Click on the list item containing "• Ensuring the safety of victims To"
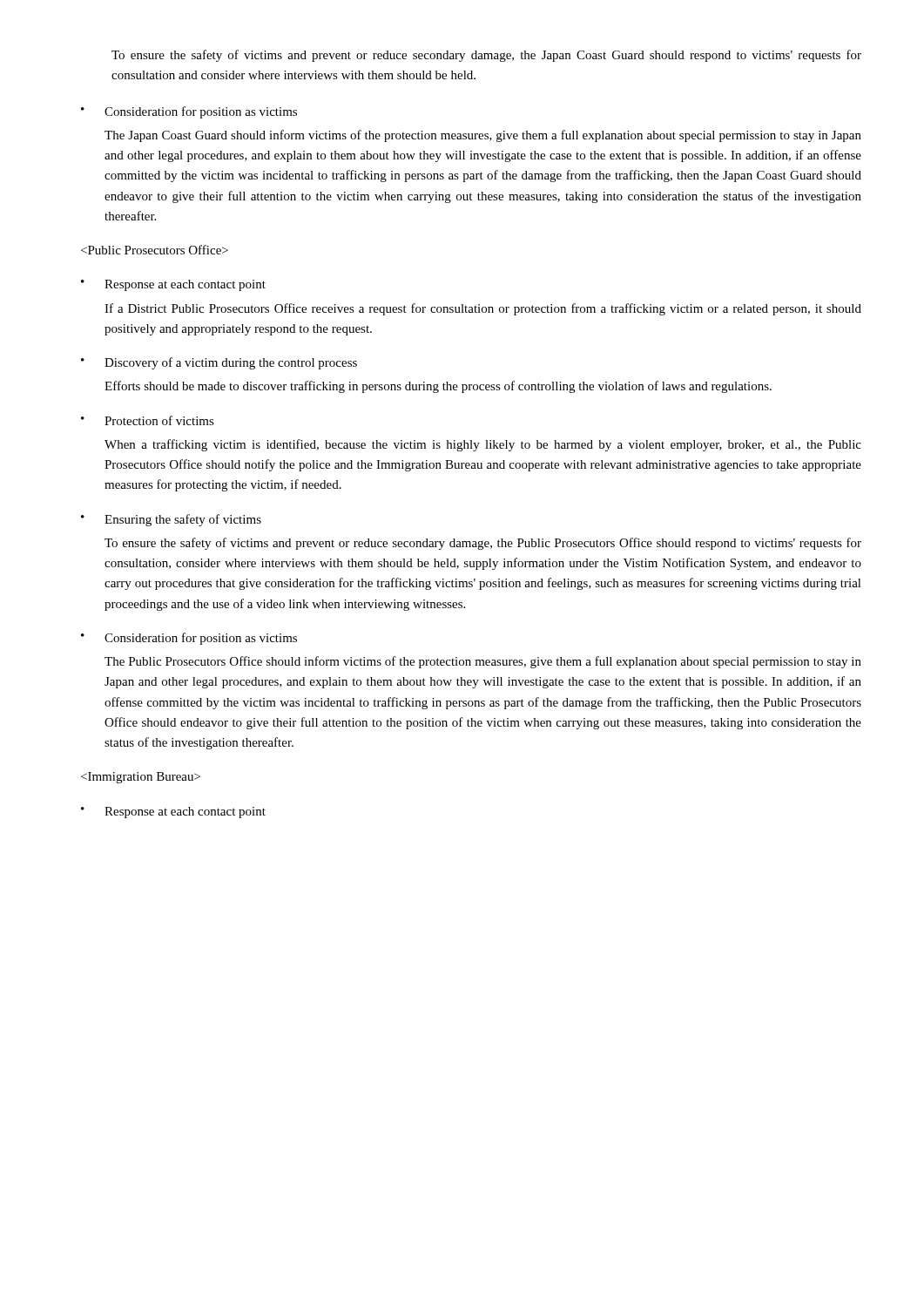 (471, 562)
